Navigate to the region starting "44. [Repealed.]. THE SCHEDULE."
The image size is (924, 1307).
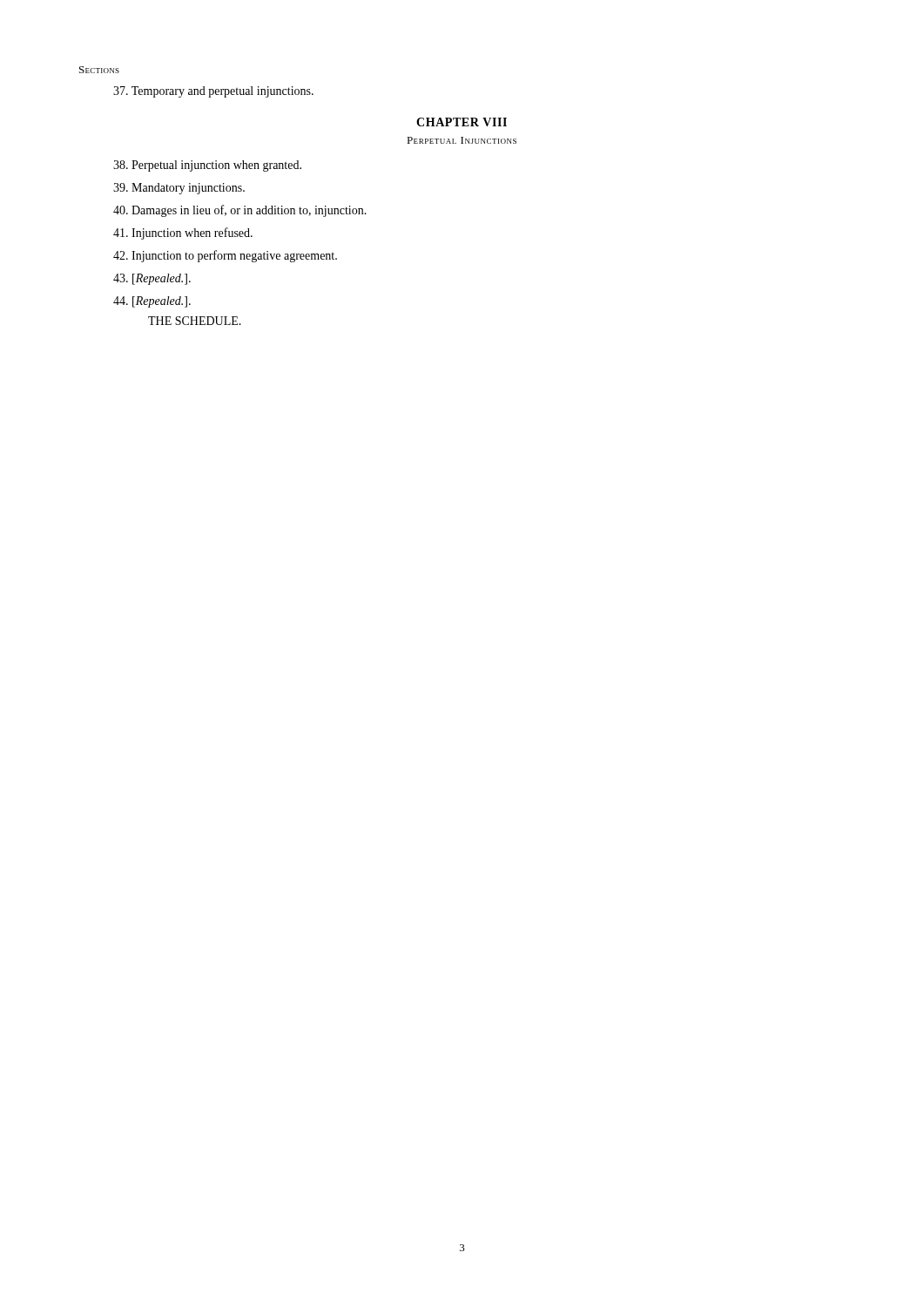click(177, 312)
